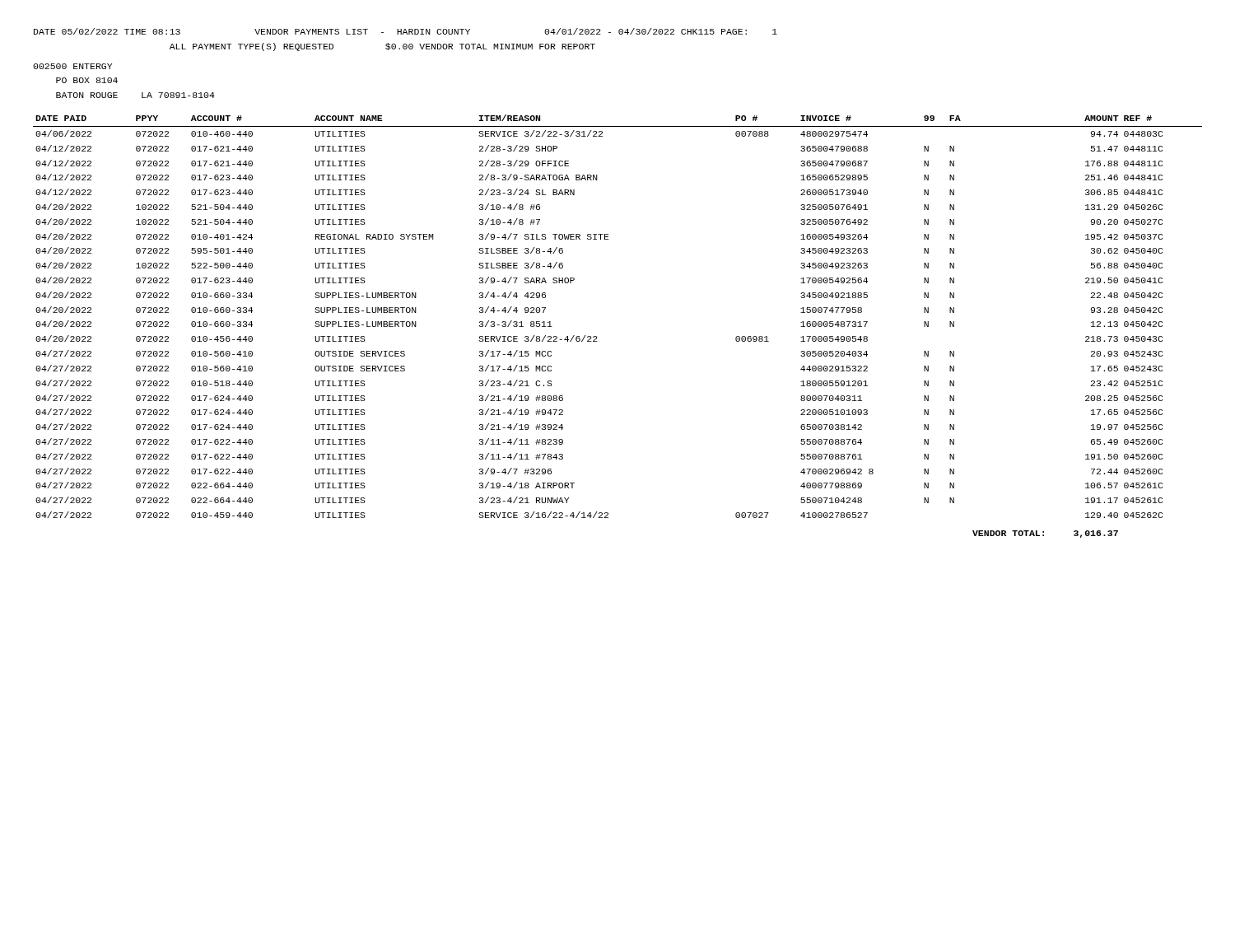Find the table that mentions "DATE PAID"
This screenshot has width=1235, height=952.
click(x=618, y=326)
